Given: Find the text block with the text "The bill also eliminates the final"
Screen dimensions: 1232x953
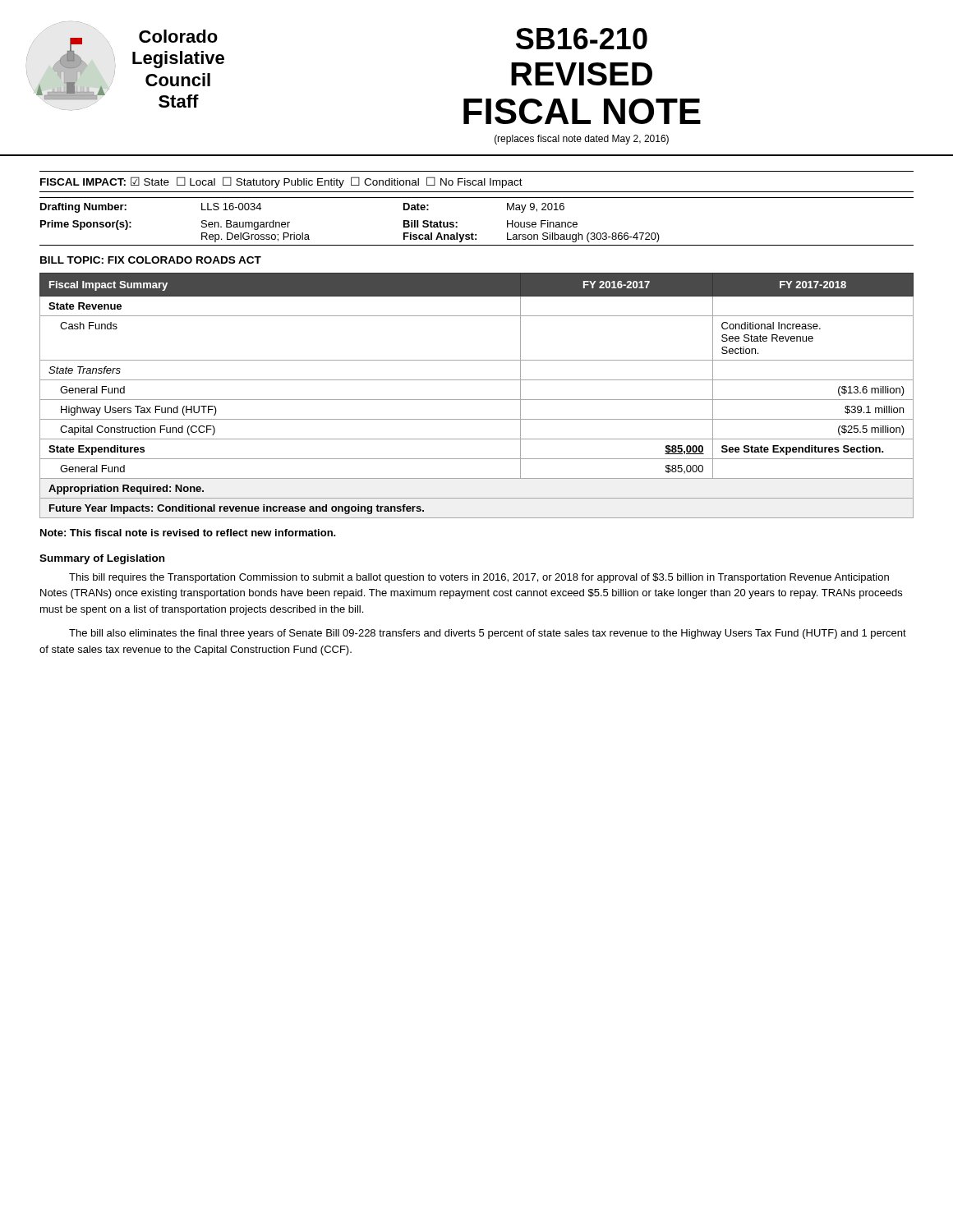Looking at the screenshot, I should pos(473,641).
